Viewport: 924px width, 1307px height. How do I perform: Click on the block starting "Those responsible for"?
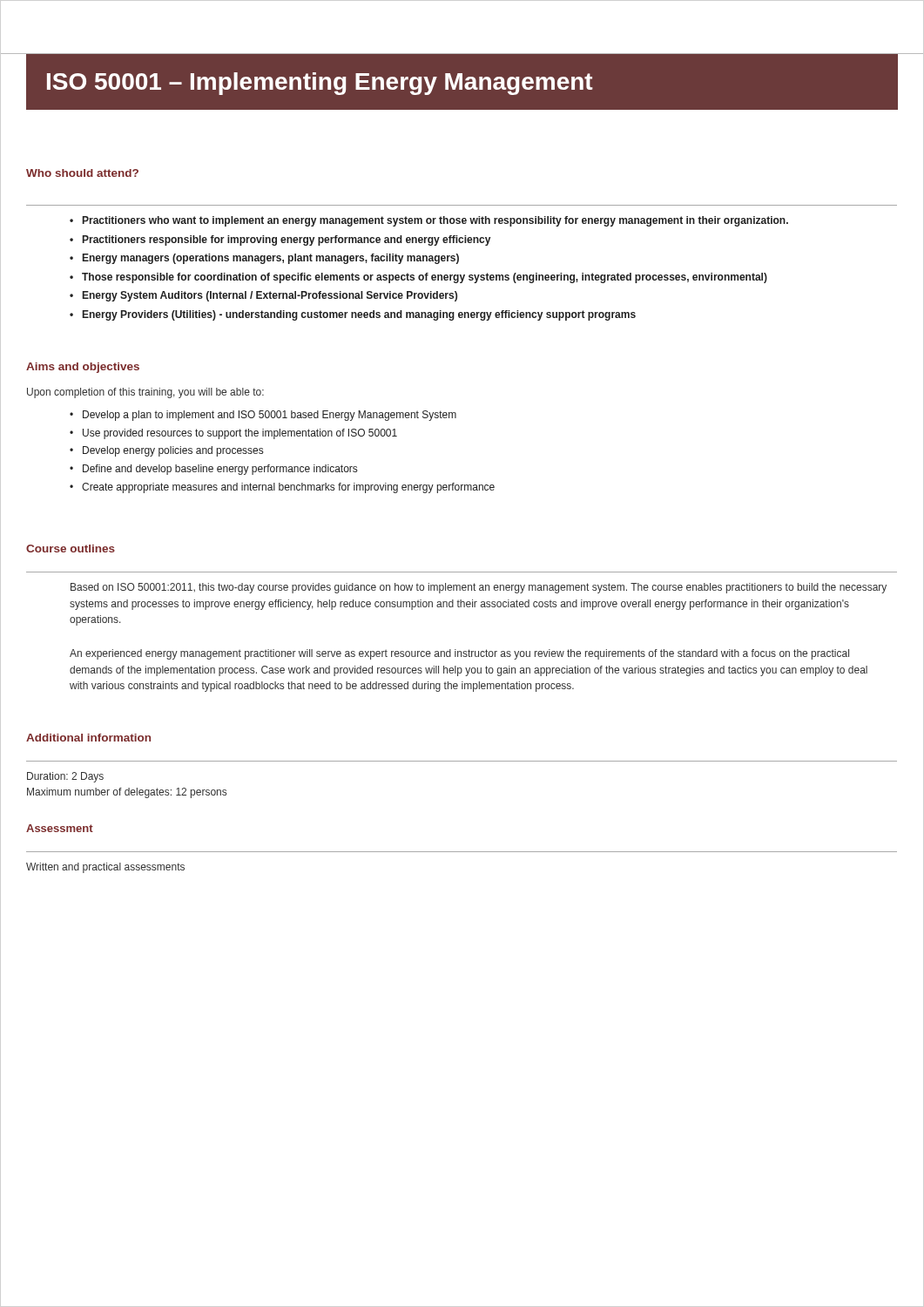[424, 277]
